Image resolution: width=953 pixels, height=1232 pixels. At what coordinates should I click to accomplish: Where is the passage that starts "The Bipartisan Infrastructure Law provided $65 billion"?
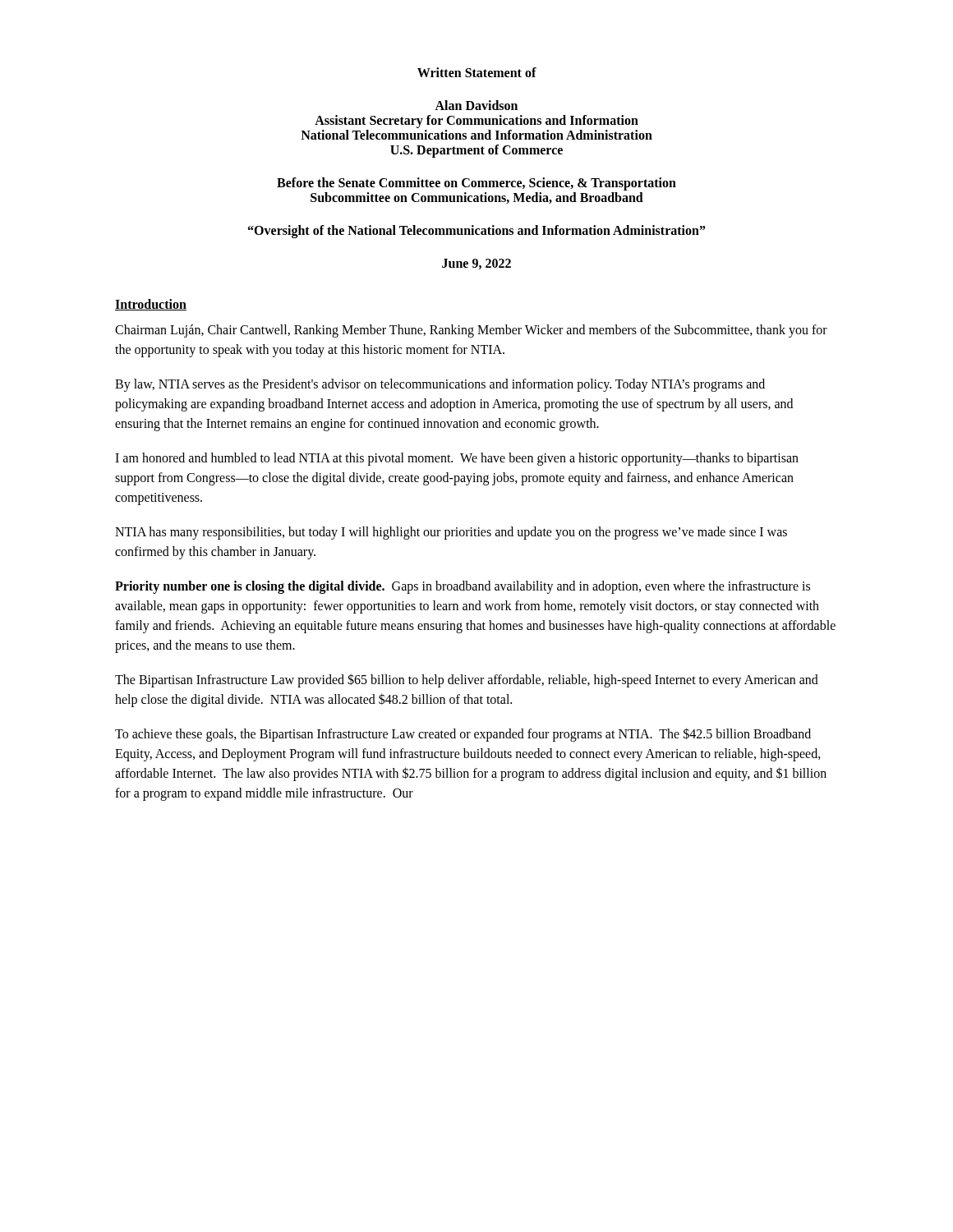pyautogui.click(x=467, y=689)
